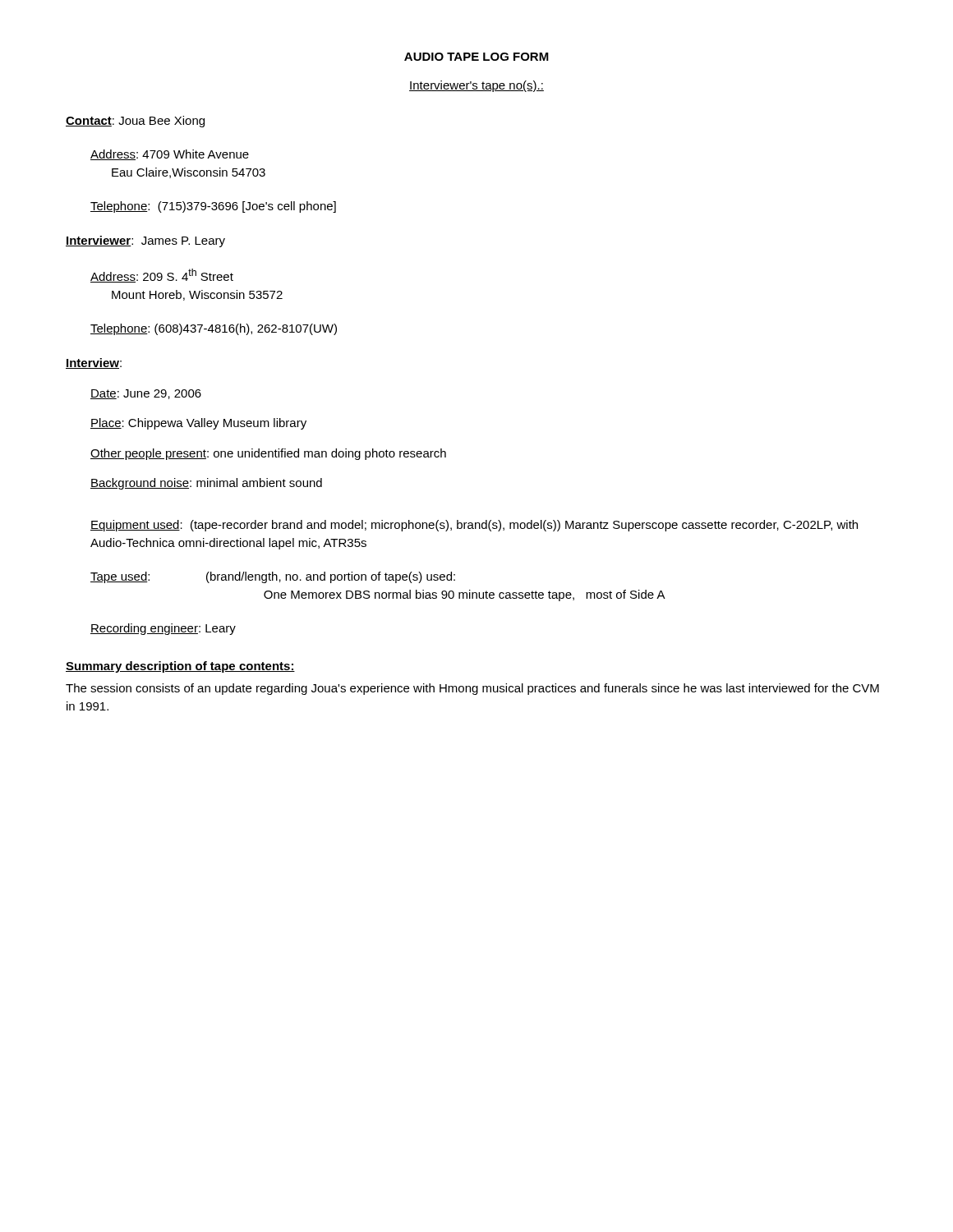Click the passage that begins "Equipment used: (tape-recorder brand"
This screenshot has width=953, height=1232.
[x=474, y=533]
